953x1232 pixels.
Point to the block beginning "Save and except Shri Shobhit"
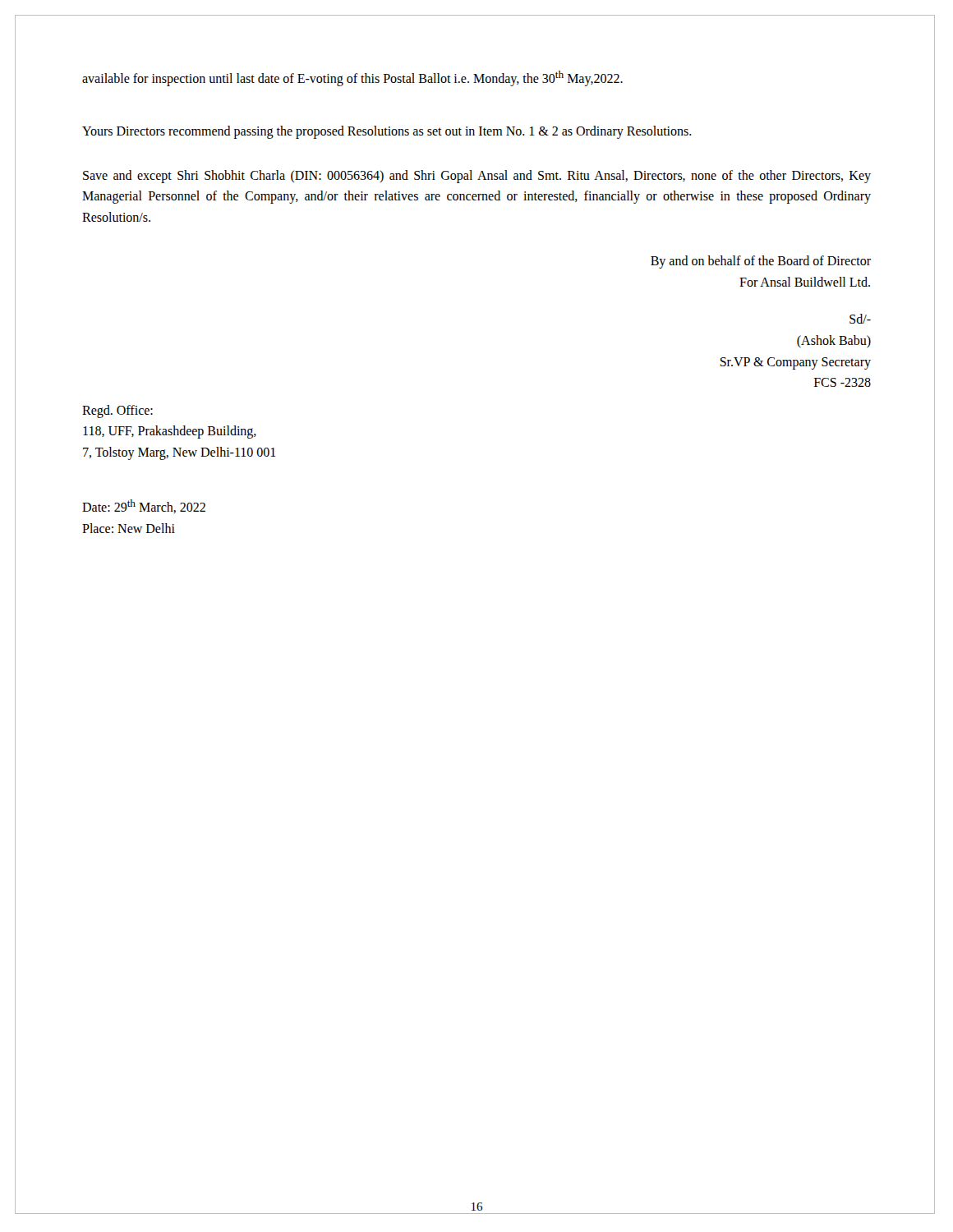click(x=476, y=196)
